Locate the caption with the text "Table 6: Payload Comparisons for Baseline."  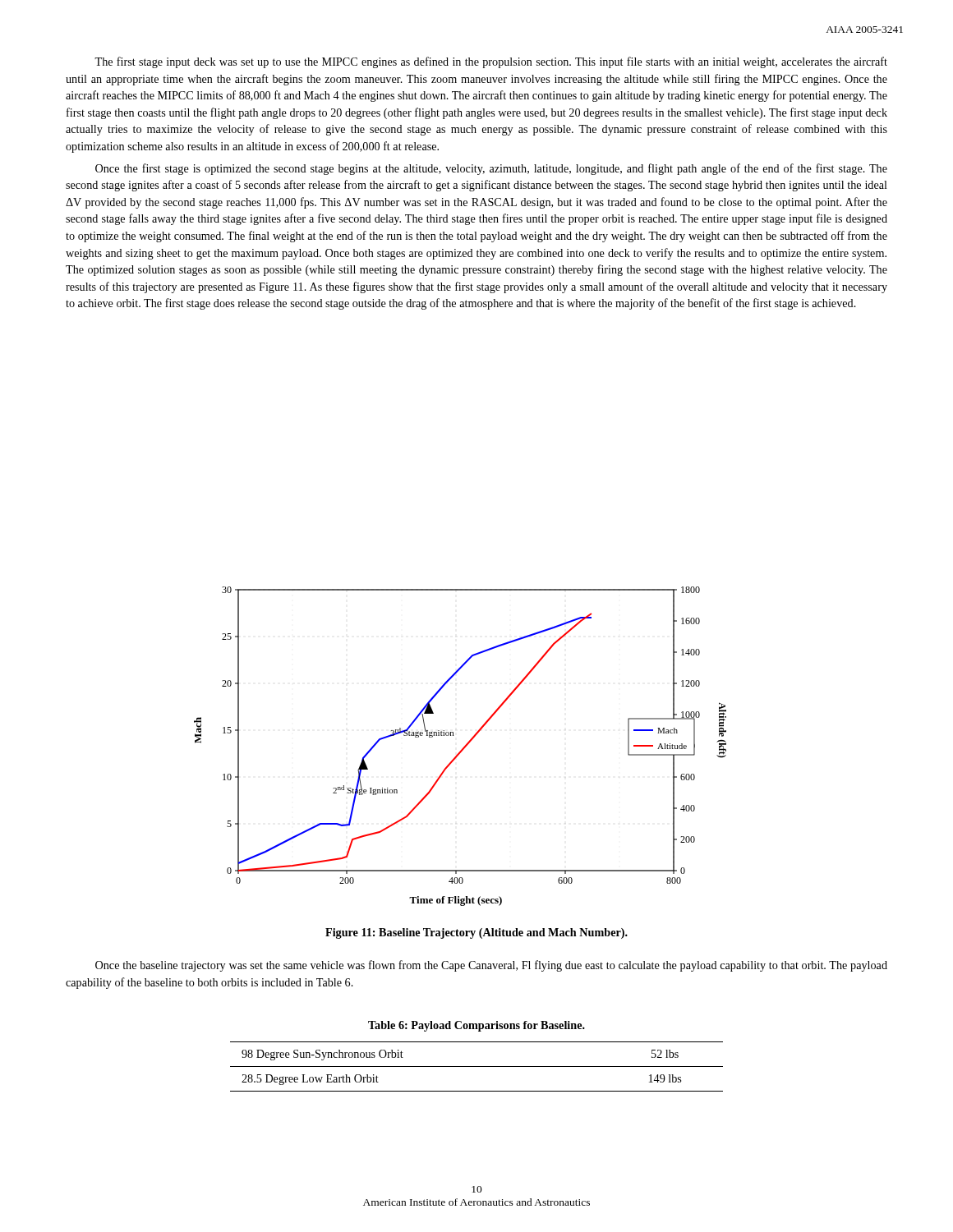point(476,1025)
